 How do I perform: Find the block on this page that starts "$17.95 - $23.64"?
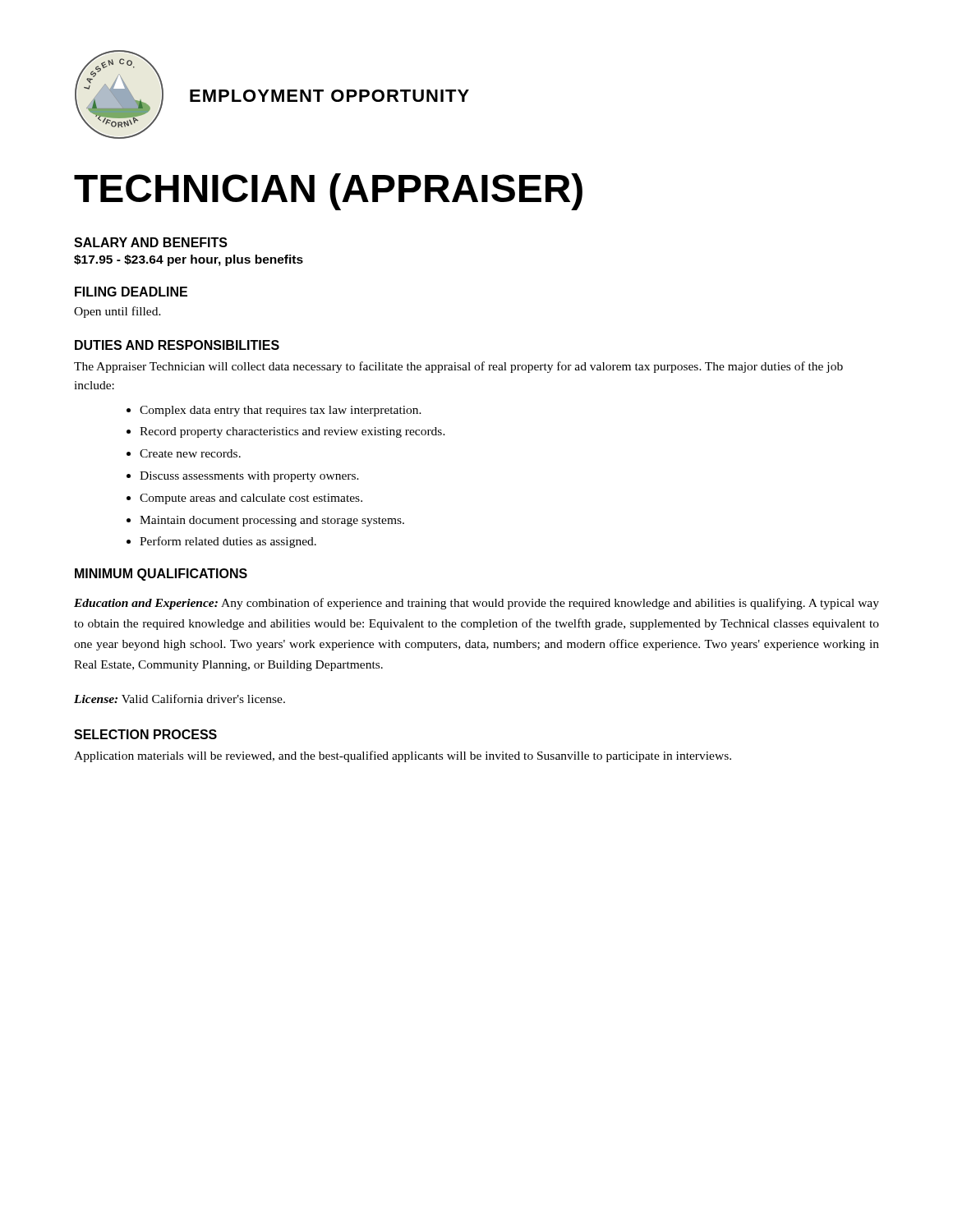click(189, 259)
